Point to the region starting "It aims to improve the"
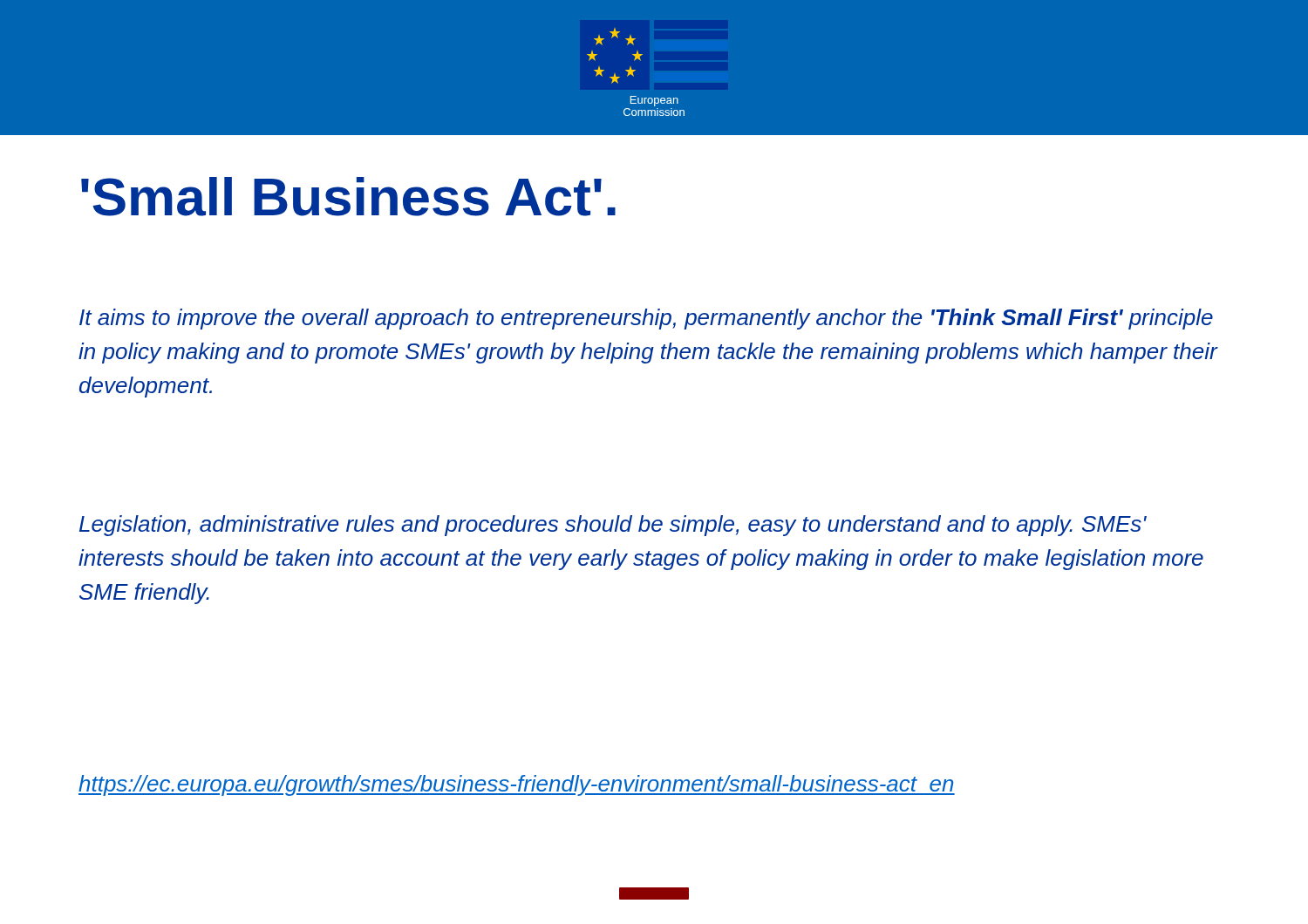Screen dimensions: 924x1308 pyautogui.click(x=654, y=352)
